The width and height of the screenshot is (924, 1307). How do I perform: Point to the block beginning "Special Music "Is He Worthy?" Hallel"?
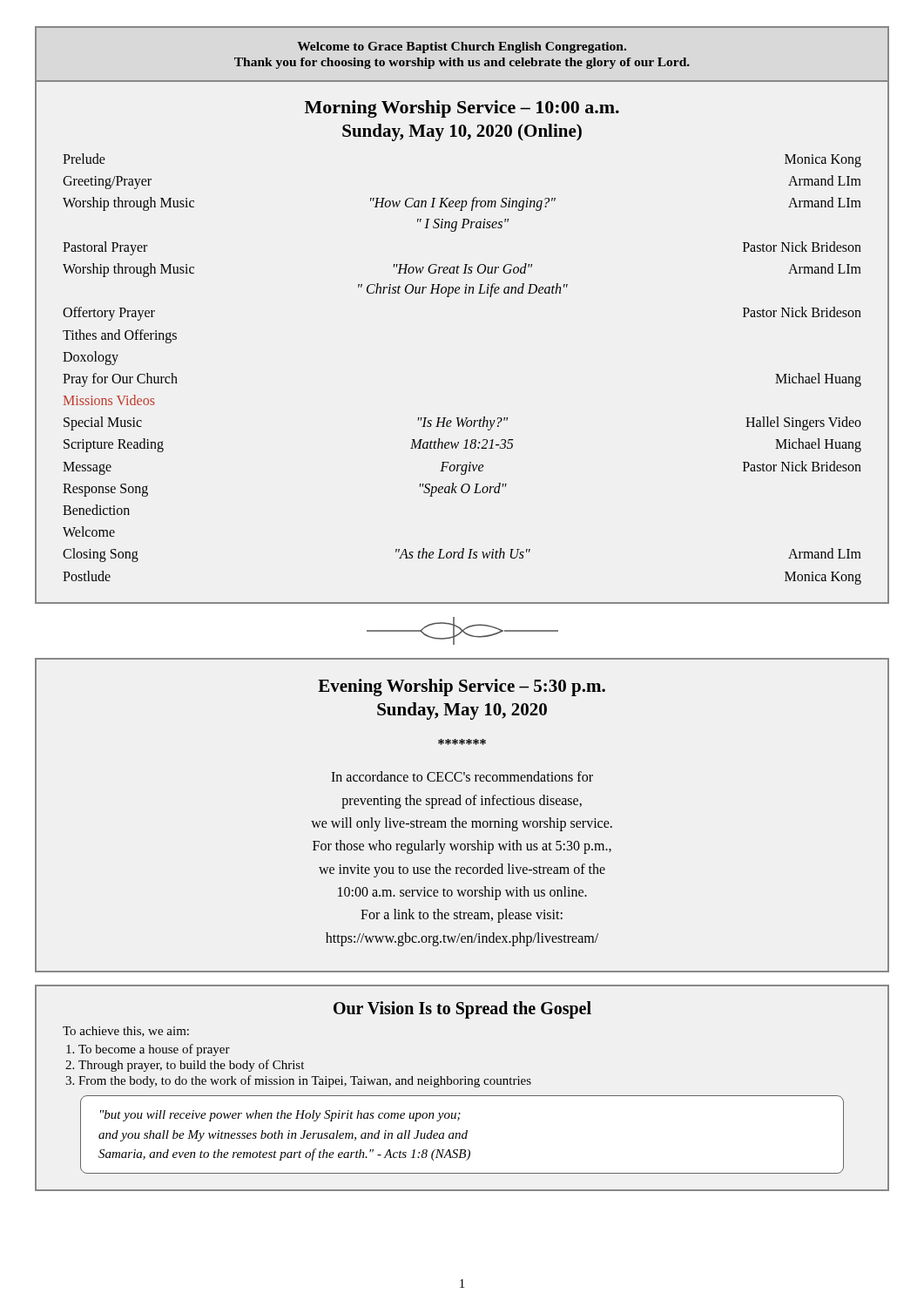pyautogui.click(x=462, y=422)
